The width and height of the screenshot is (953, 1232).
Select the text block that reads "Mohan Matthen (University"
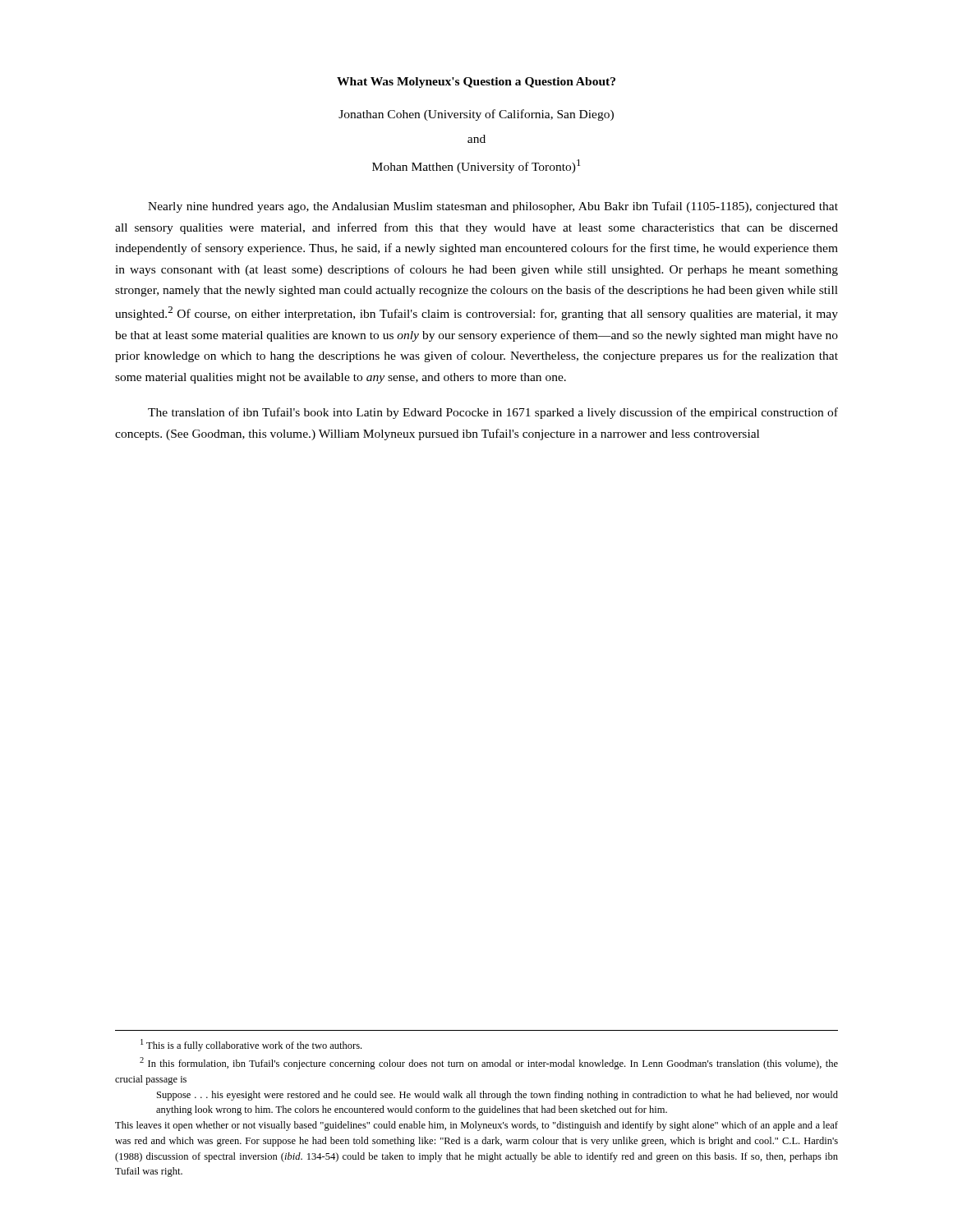[x=476, y=165]
